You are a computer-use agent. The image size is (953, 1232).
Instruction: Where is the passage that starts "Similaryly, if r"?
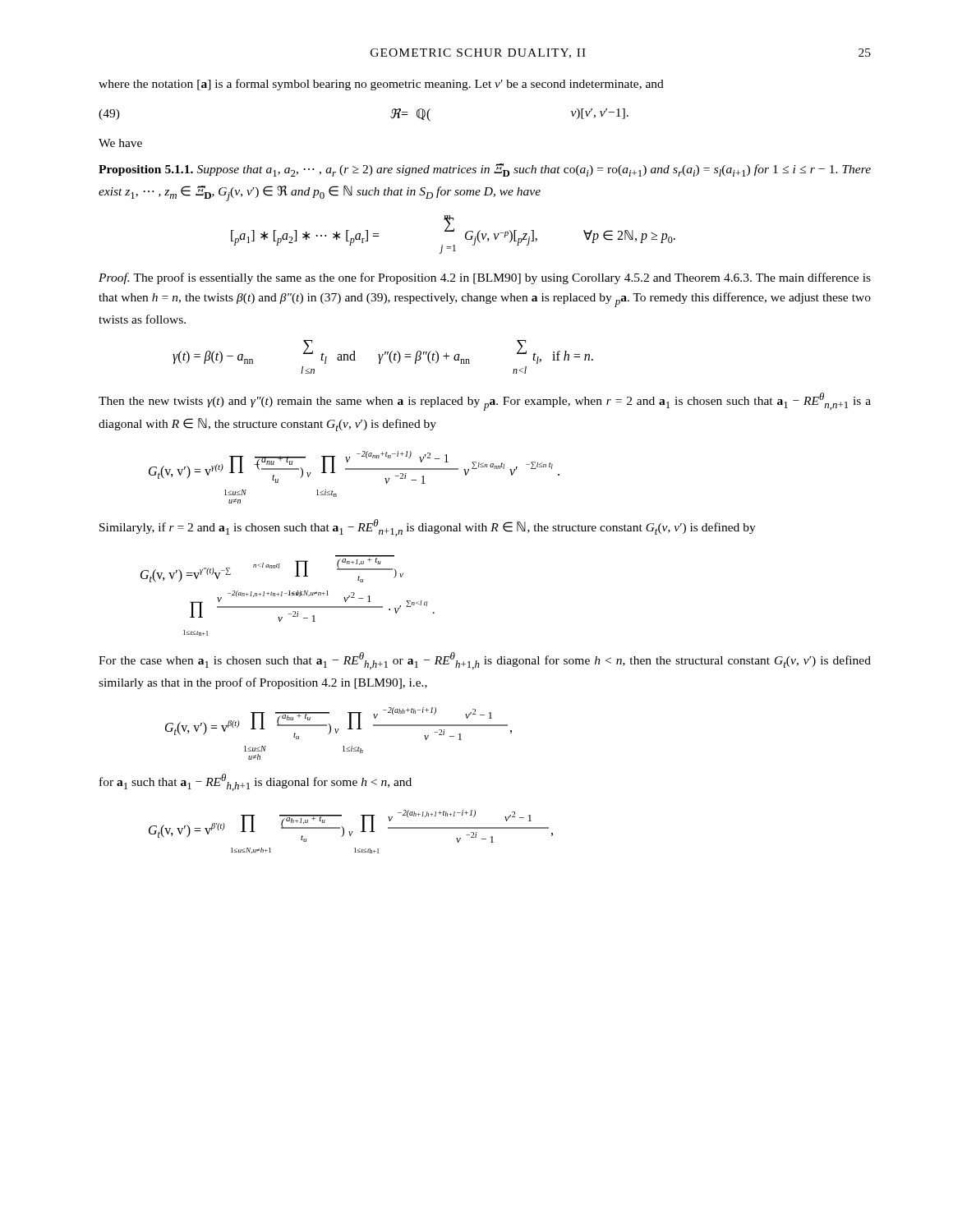click(427, 527)
